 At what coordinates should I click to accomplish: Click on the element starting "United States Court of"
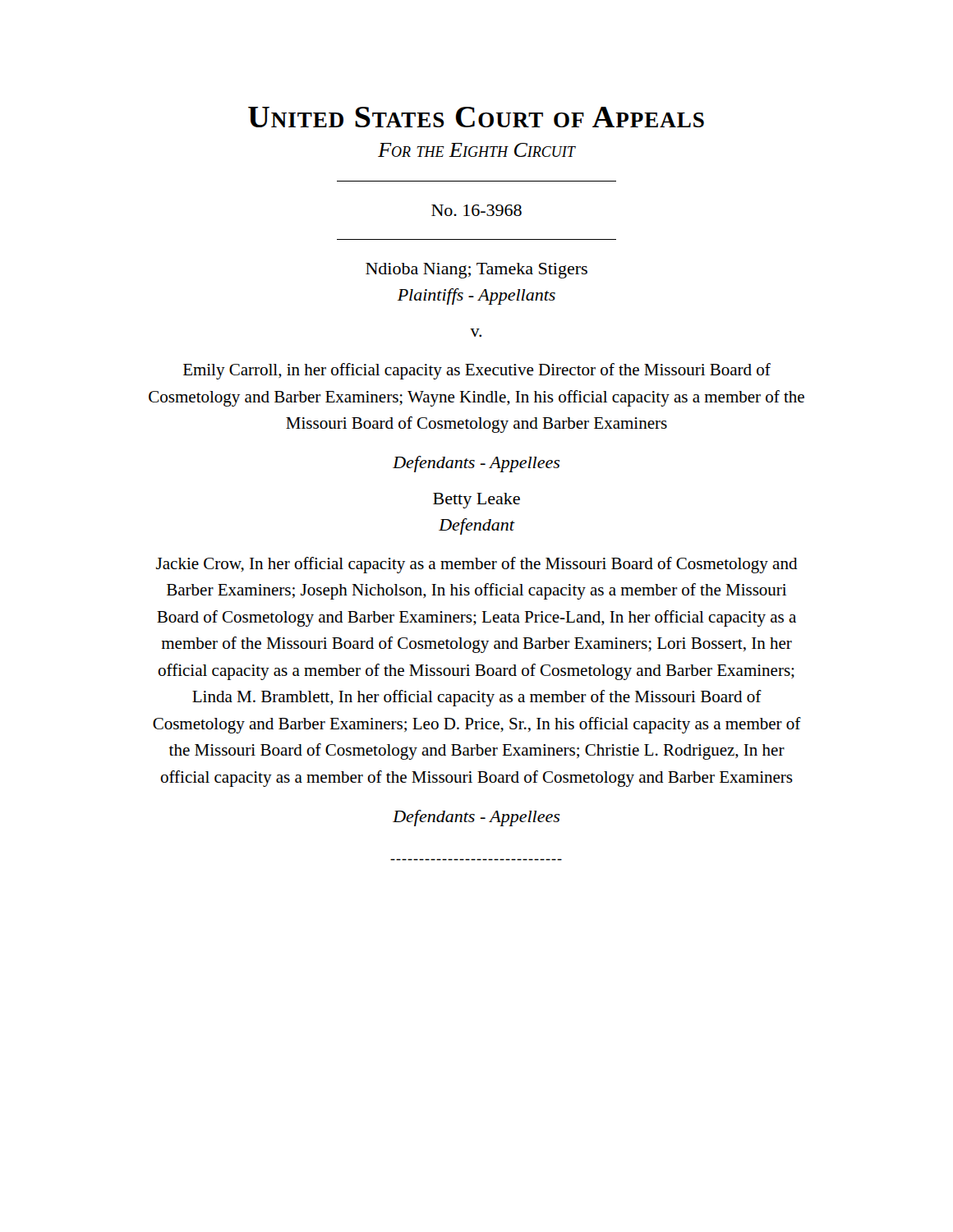tap(476, 131)
